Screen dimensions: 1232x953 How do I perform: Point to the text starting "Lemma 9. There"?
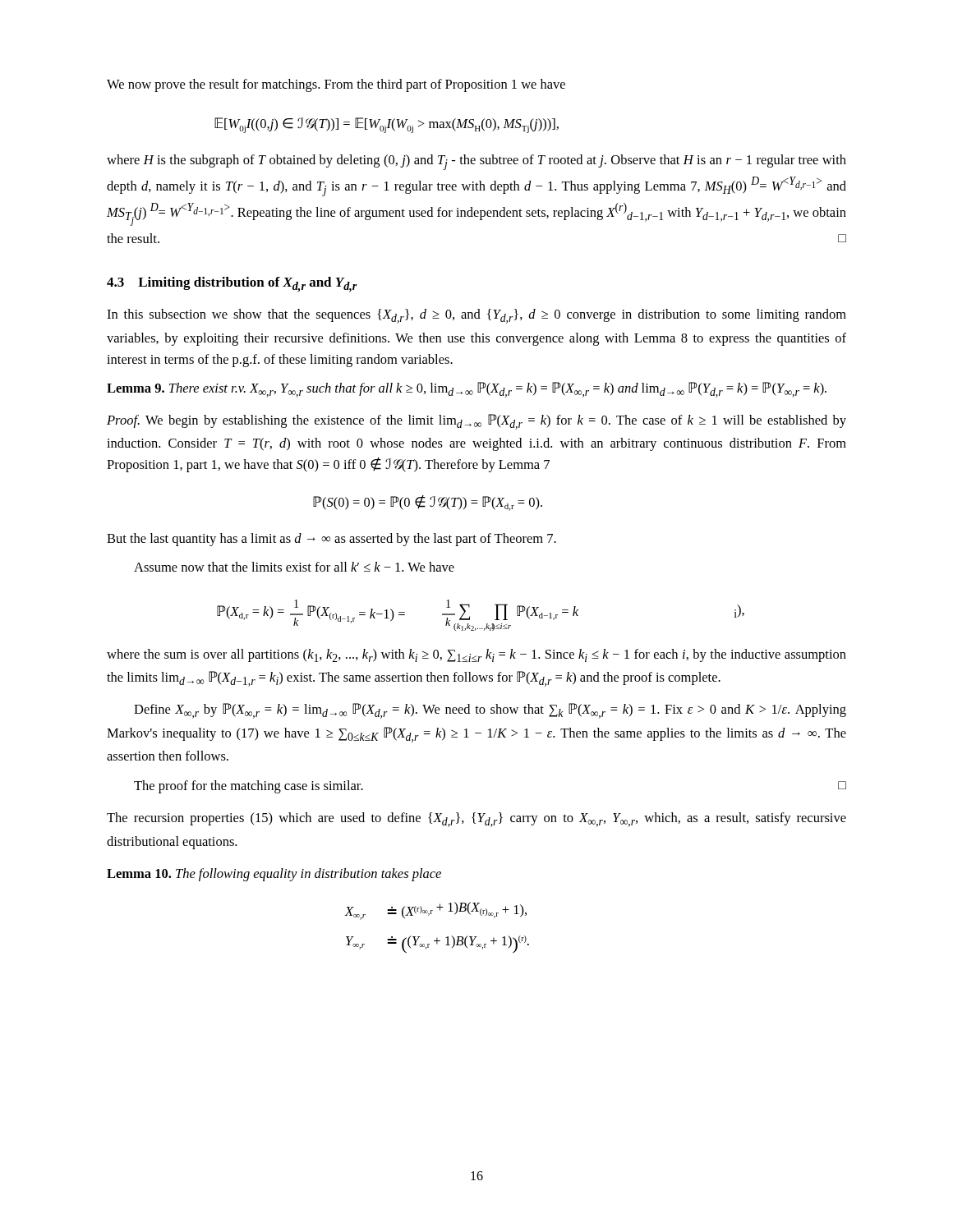[476, 390]
